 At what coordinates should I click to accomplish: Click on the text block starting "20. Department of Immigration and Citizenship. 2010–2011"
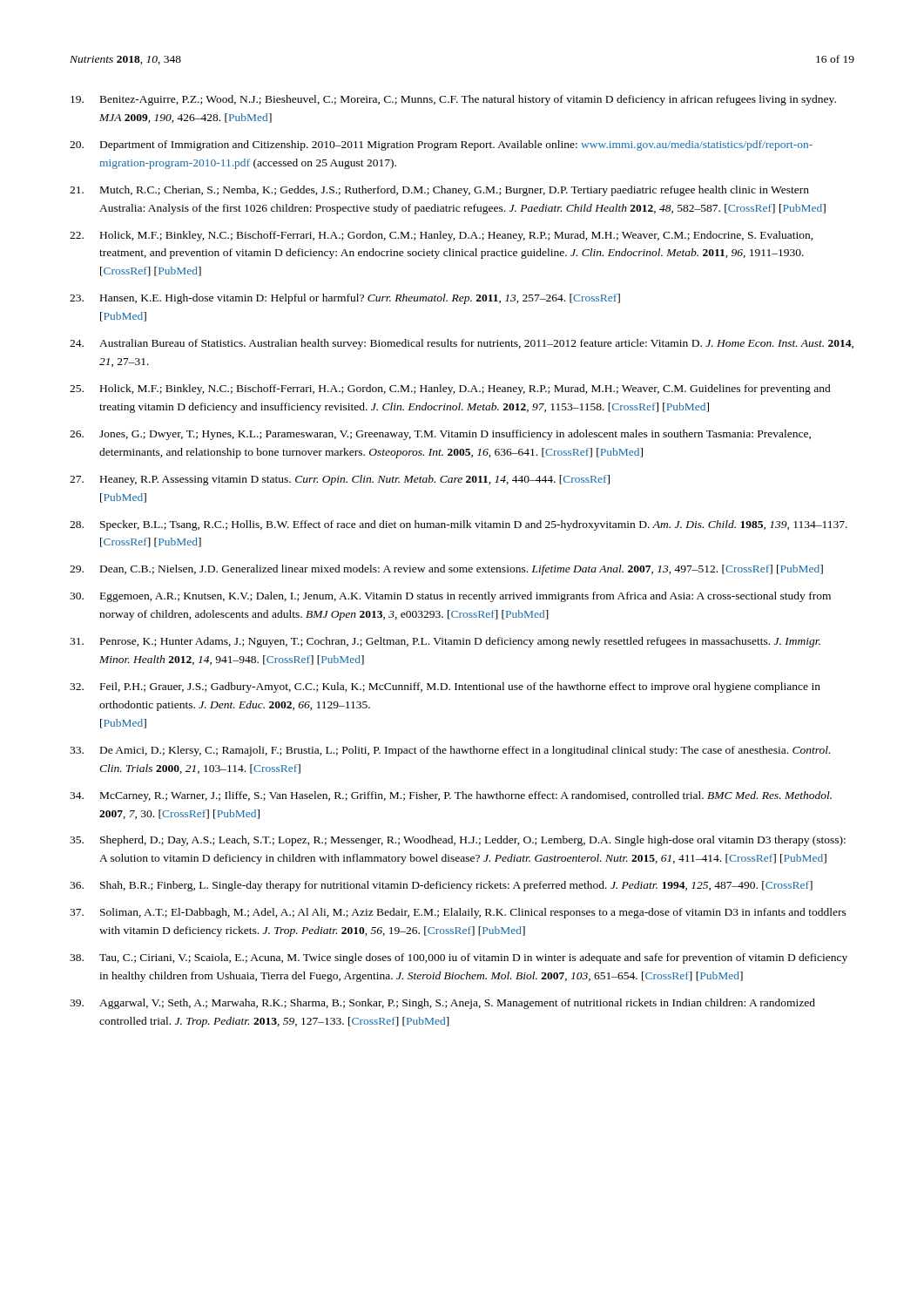(x=462, y=154)
